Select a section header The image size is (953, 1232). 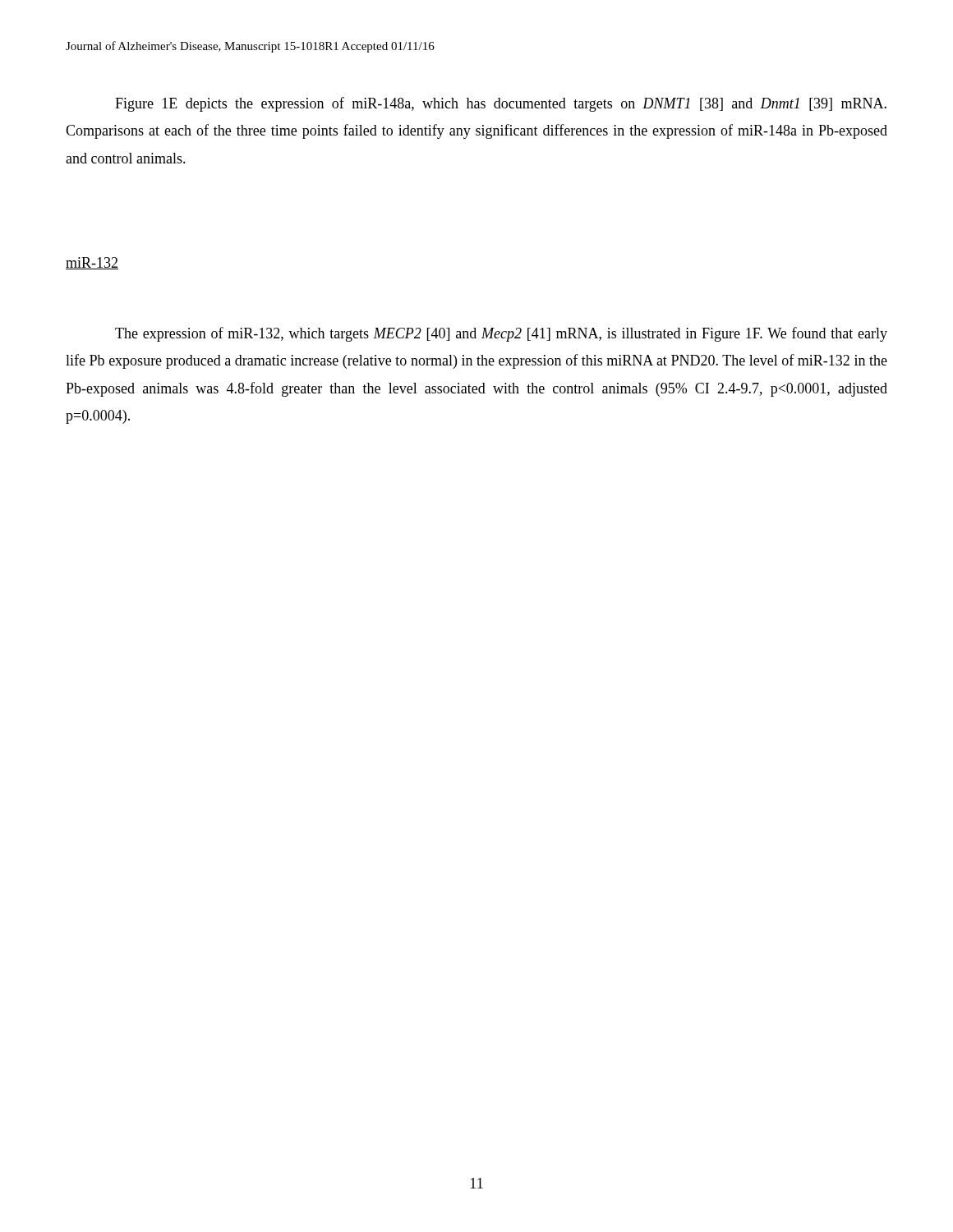(92, 263)
